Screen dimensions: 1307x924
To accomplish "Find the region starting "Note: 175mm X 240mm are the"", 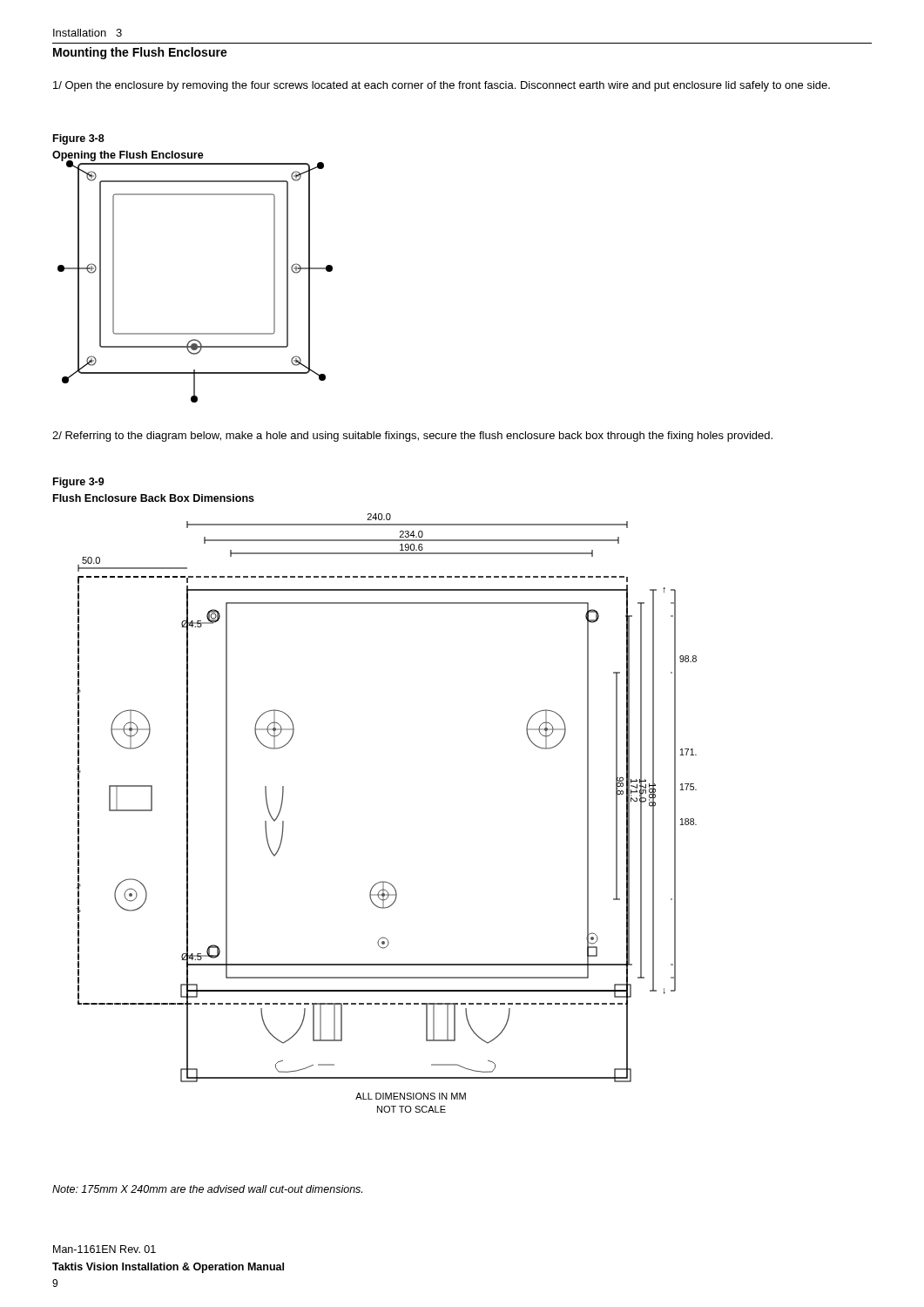I will pos(208,1189).
